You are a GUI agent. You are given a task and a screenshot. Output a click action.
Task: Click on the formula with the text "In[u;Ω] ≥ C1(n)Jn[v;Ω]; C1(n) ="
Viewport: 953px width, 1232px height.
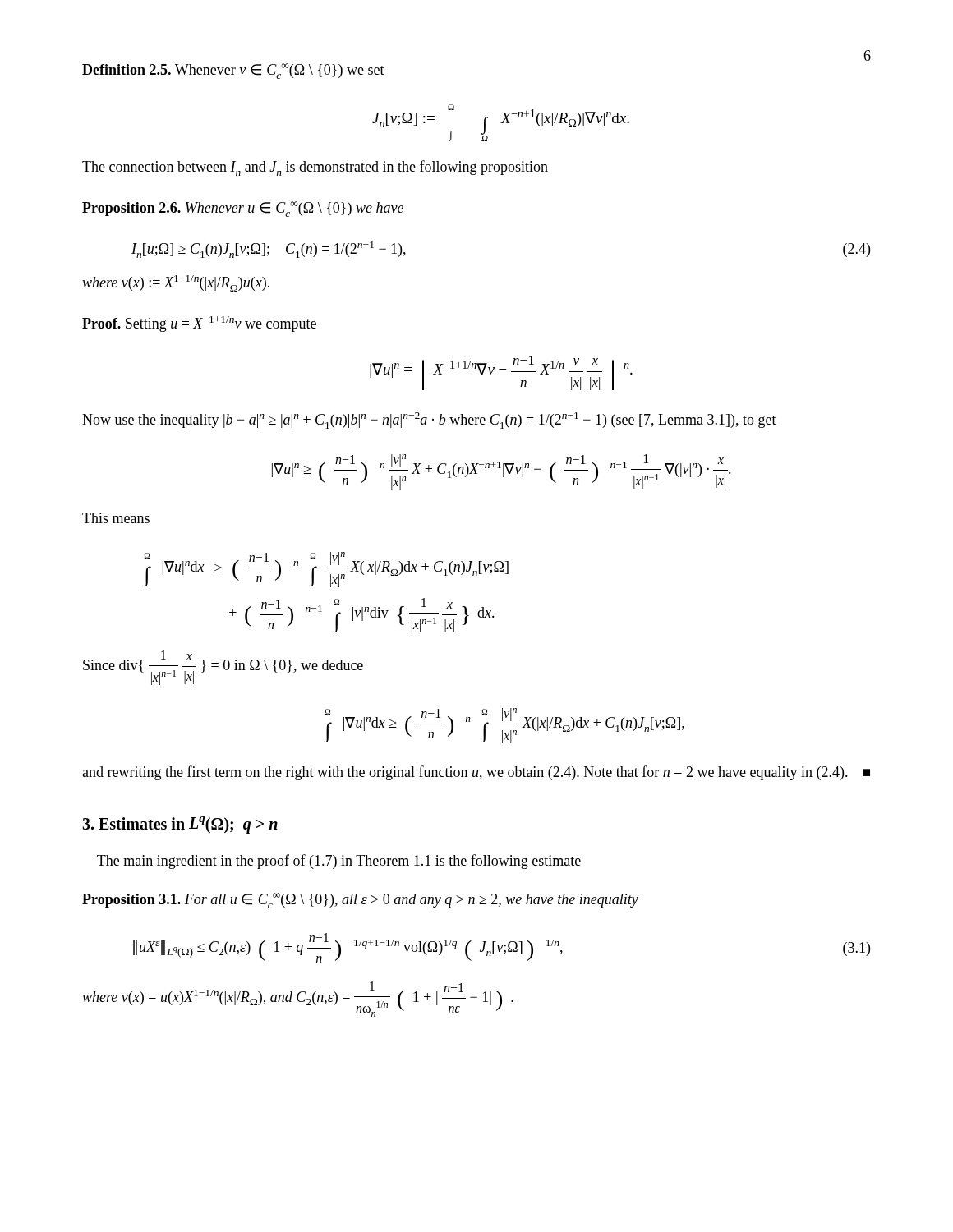(268, 248)
